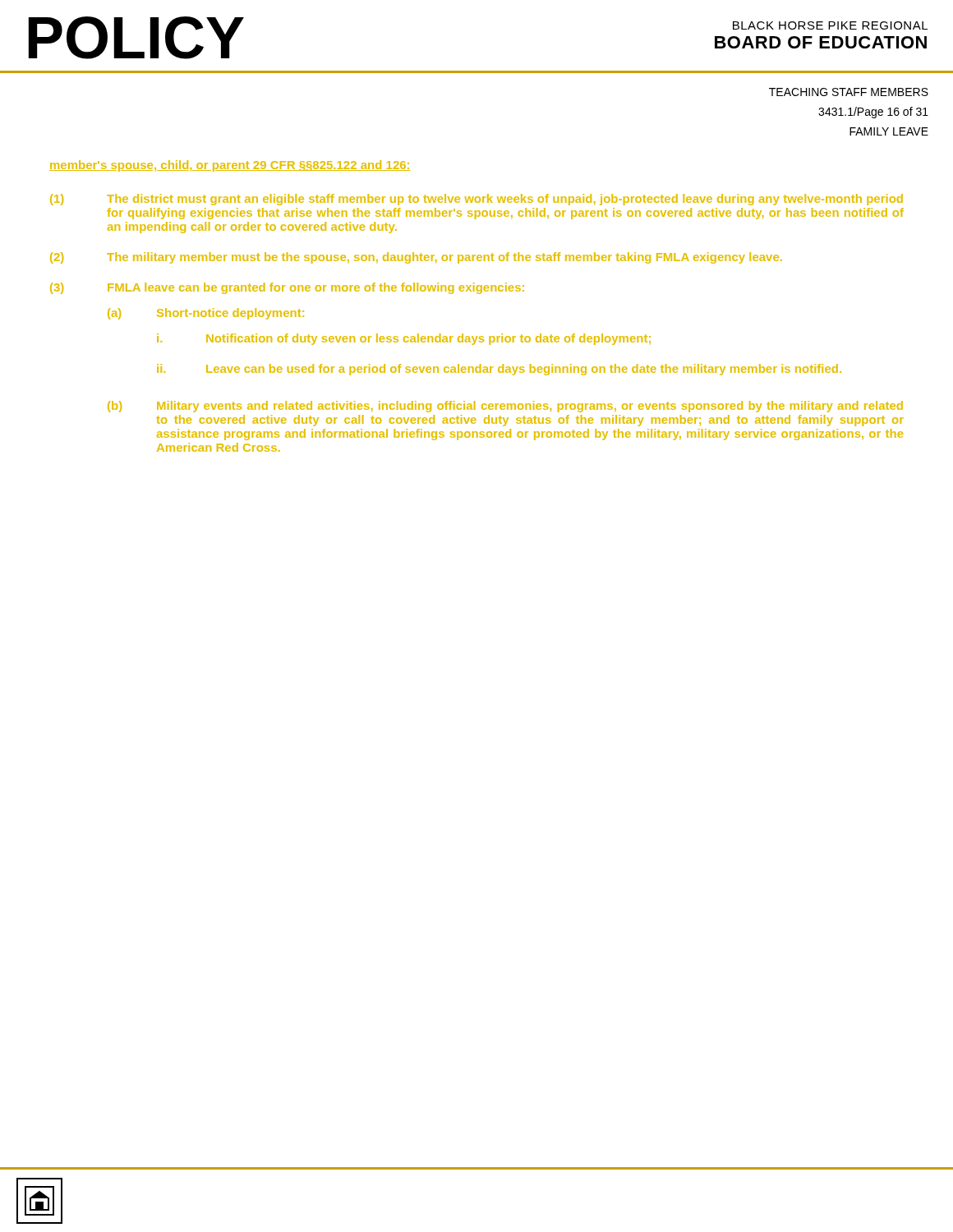Find the element starting "(a) Short-notice deployment:"

coord(206,314)
